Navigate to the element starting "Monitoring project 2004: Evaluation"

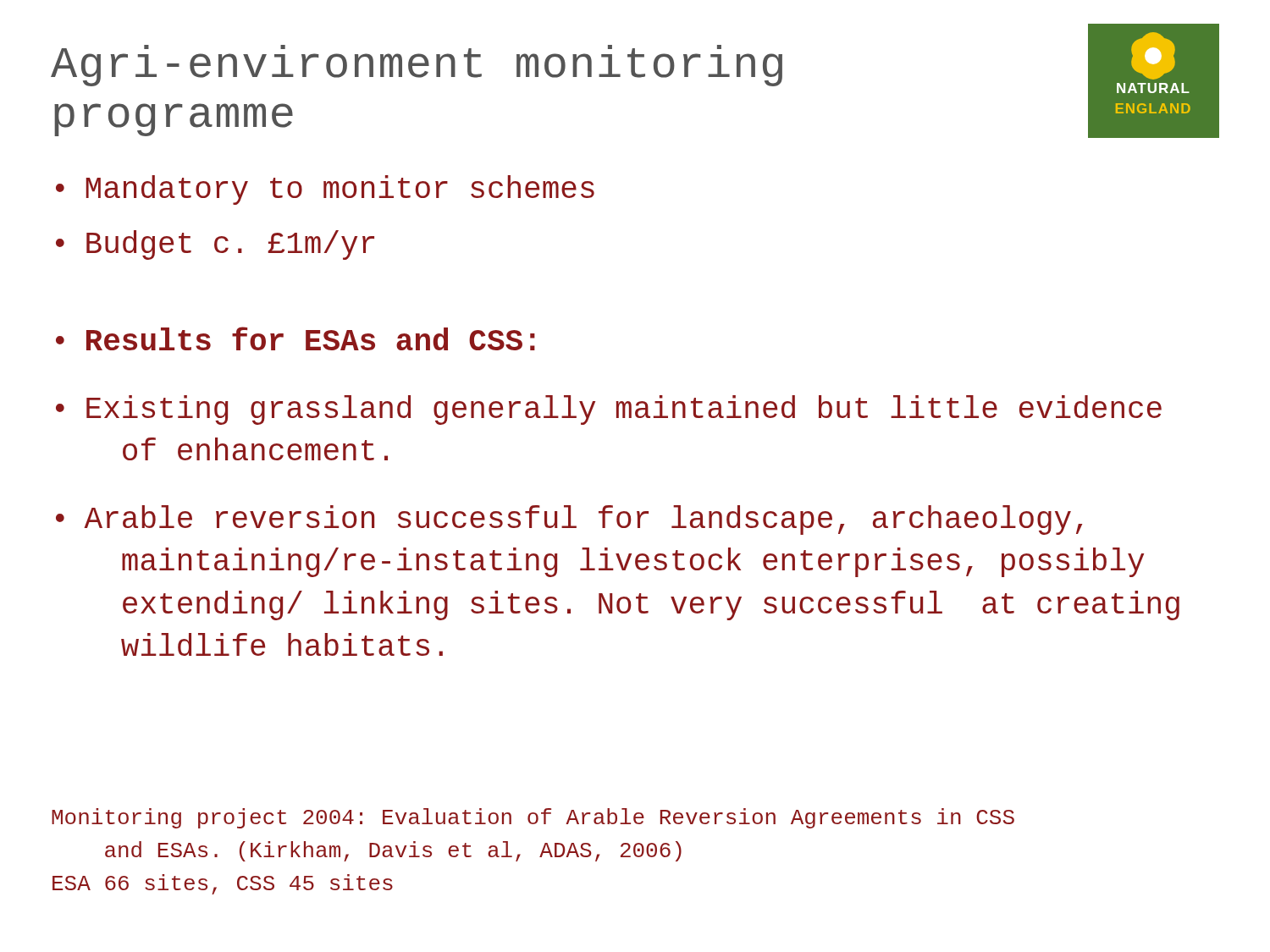533,851
